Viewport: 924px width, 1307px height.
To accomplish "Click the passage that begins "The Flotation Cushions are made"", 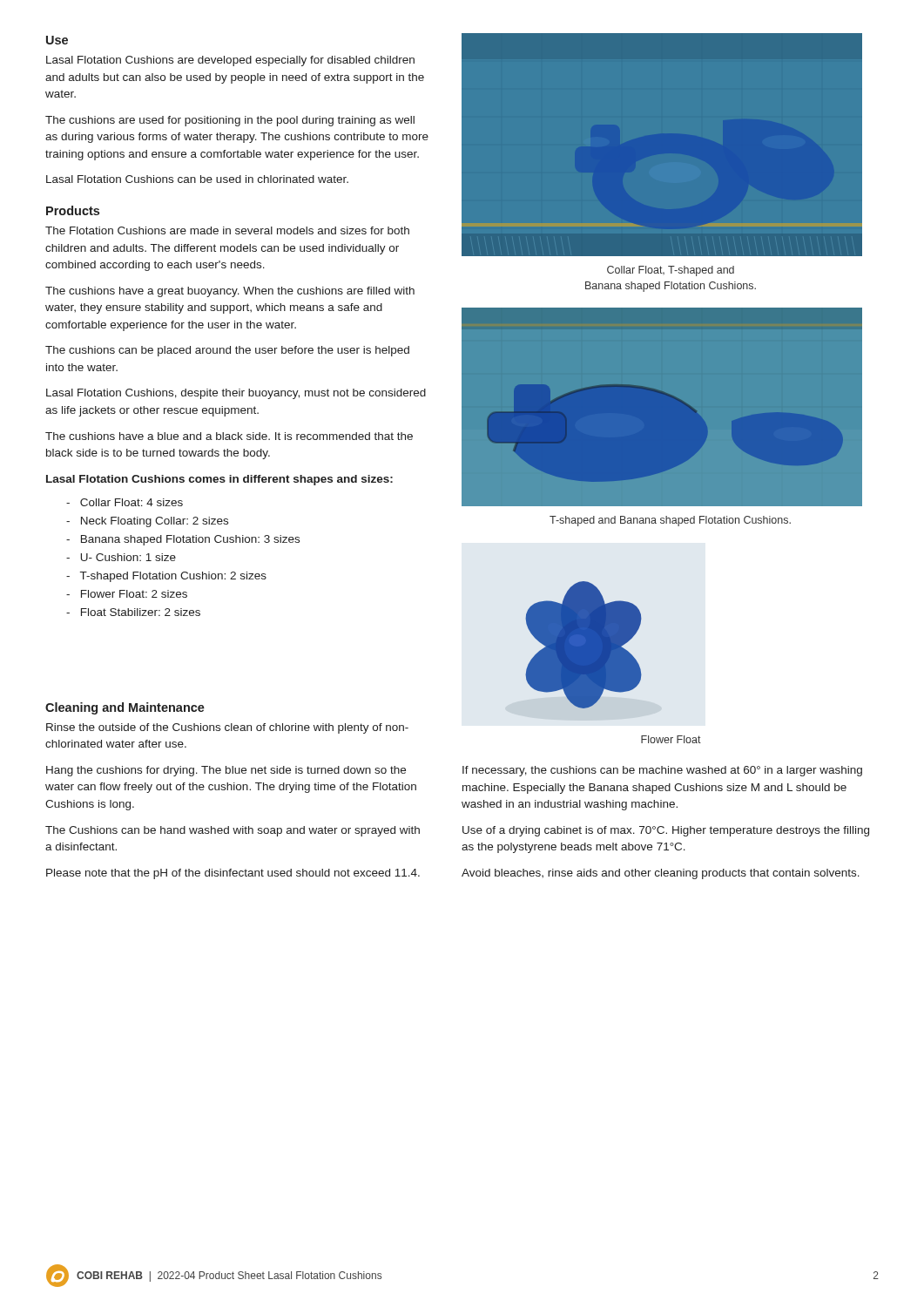I will (237, 248).
